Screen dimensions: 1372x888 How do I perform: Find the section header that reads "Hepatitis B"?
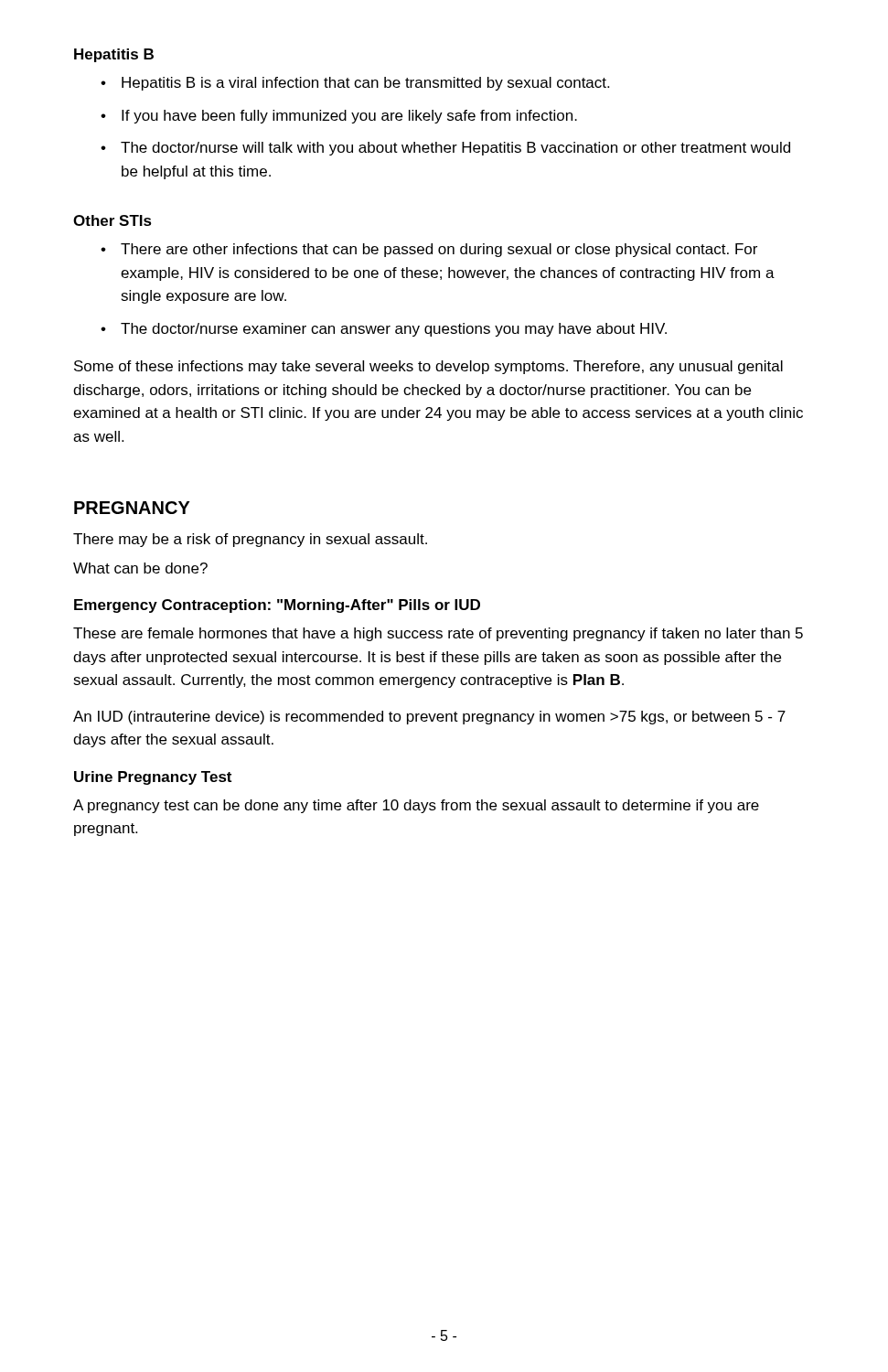pos(114,54)
